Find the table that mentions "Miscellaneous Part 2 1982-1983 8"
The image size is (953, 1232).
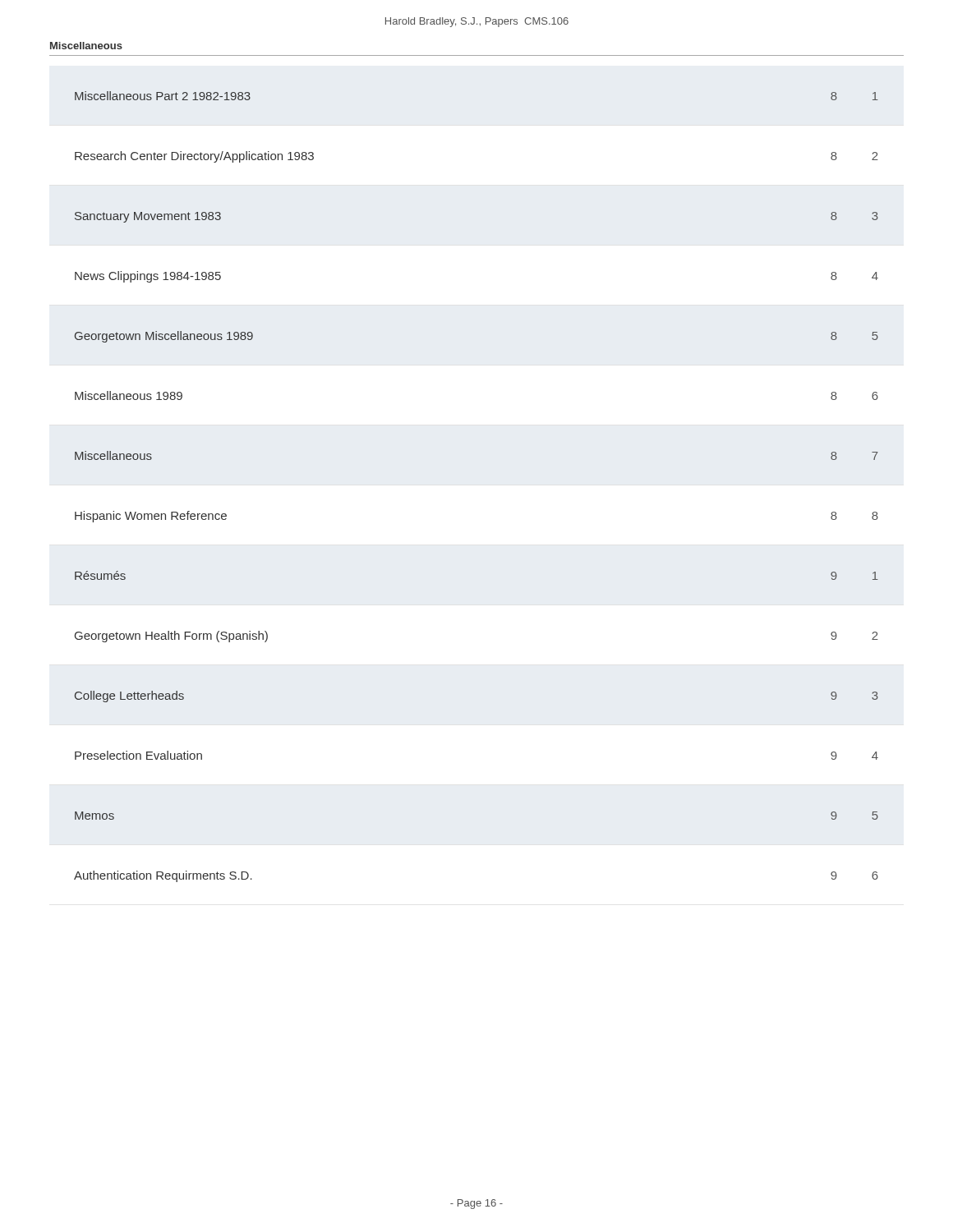click(476, 485)
